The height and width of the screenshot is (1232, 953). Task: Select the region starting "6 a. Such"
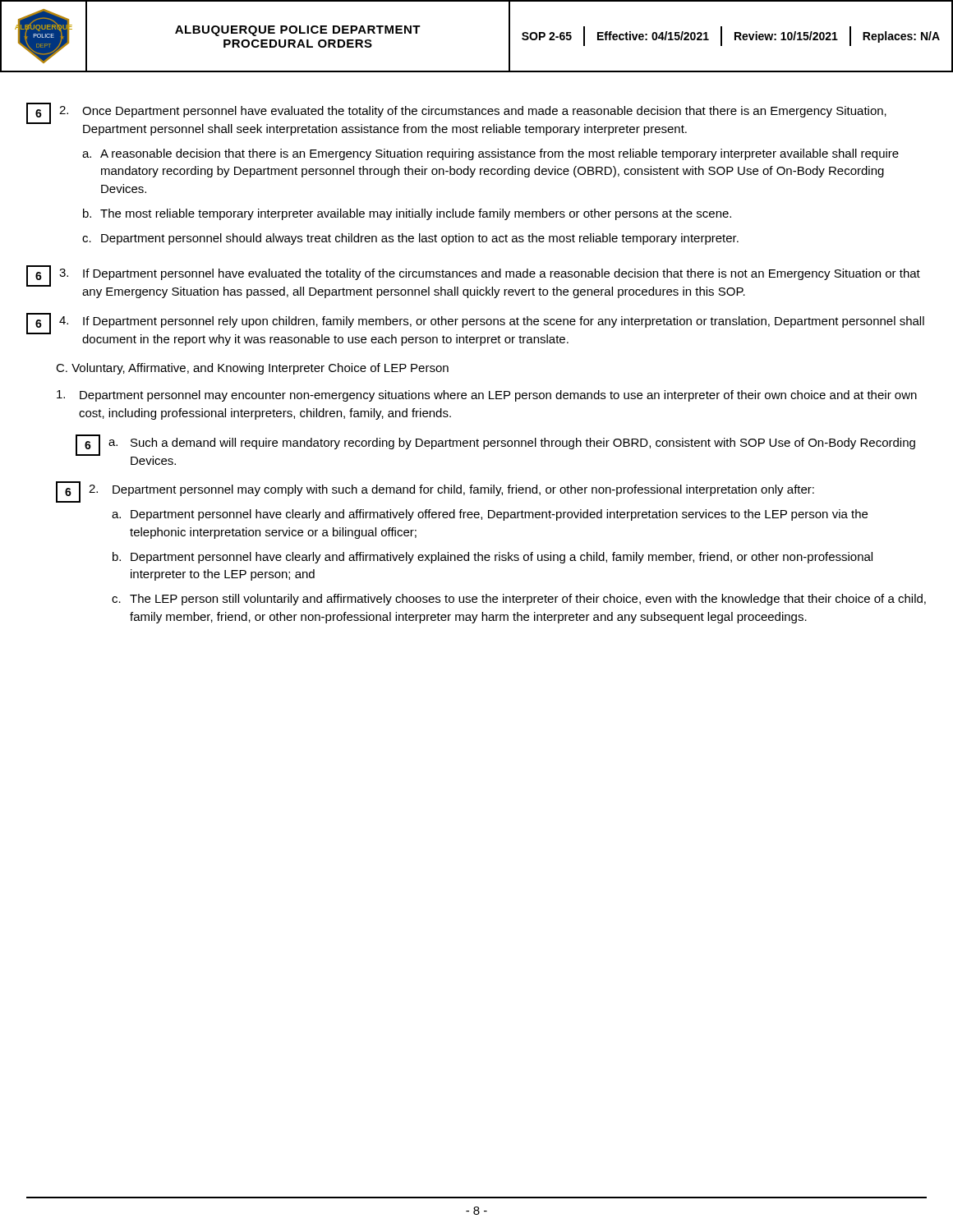[501, 451]
